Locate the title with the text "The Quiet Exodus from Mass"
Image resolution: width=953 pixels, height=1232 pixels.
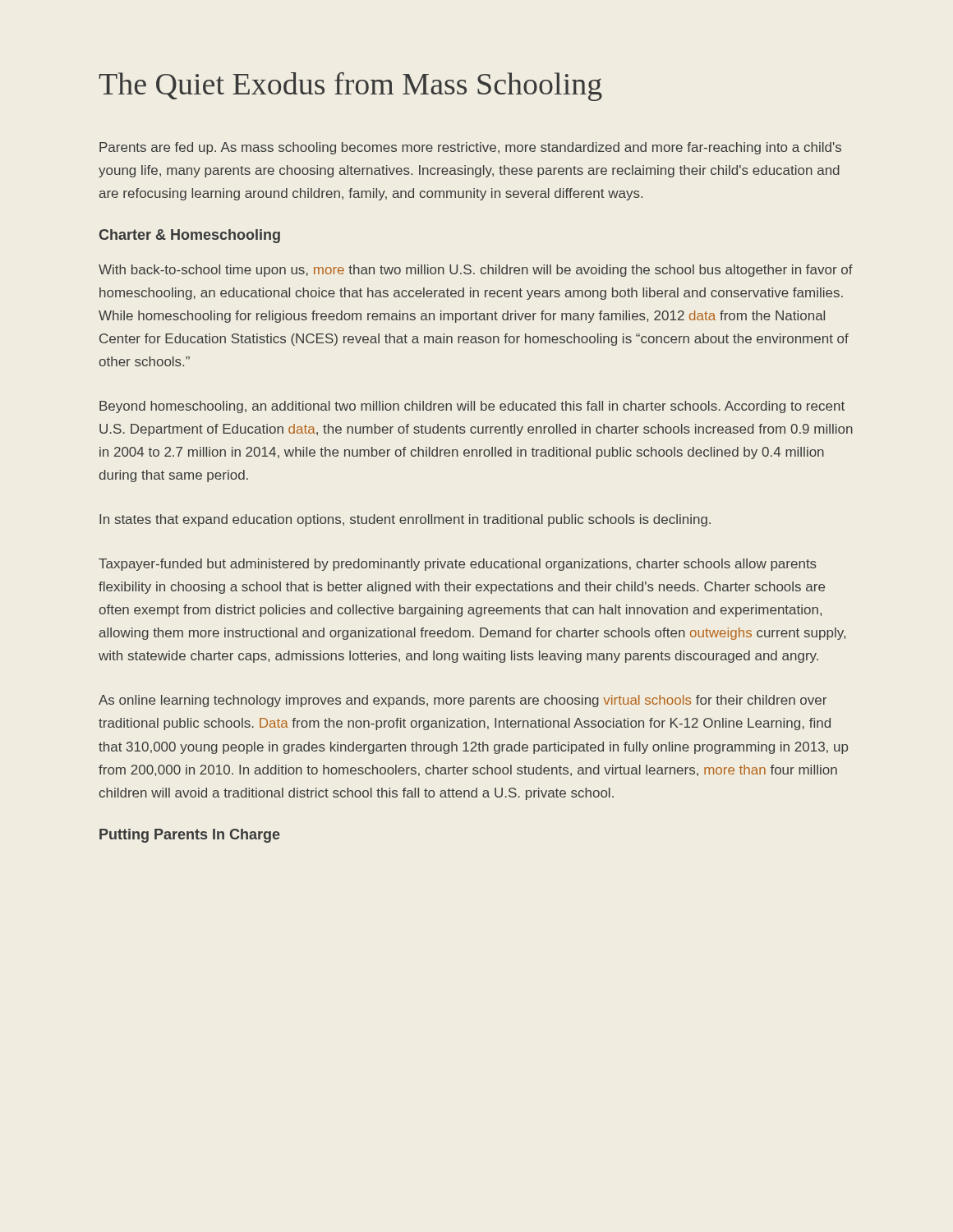[x=476, y=84]
